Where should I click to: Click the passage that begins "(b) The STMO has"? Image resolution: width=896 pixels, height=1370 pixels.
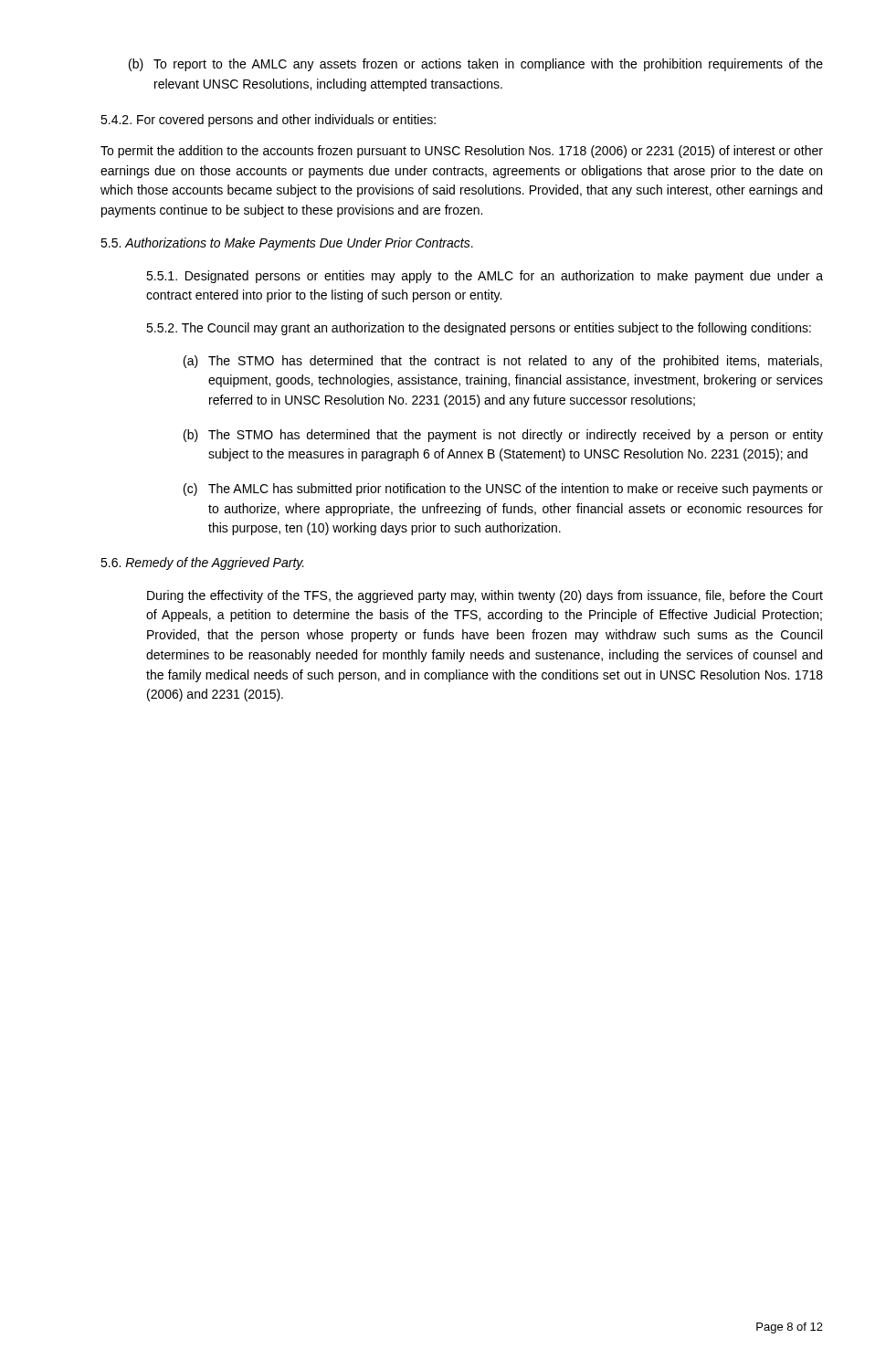pyautogui.click(x=503, y=445)
